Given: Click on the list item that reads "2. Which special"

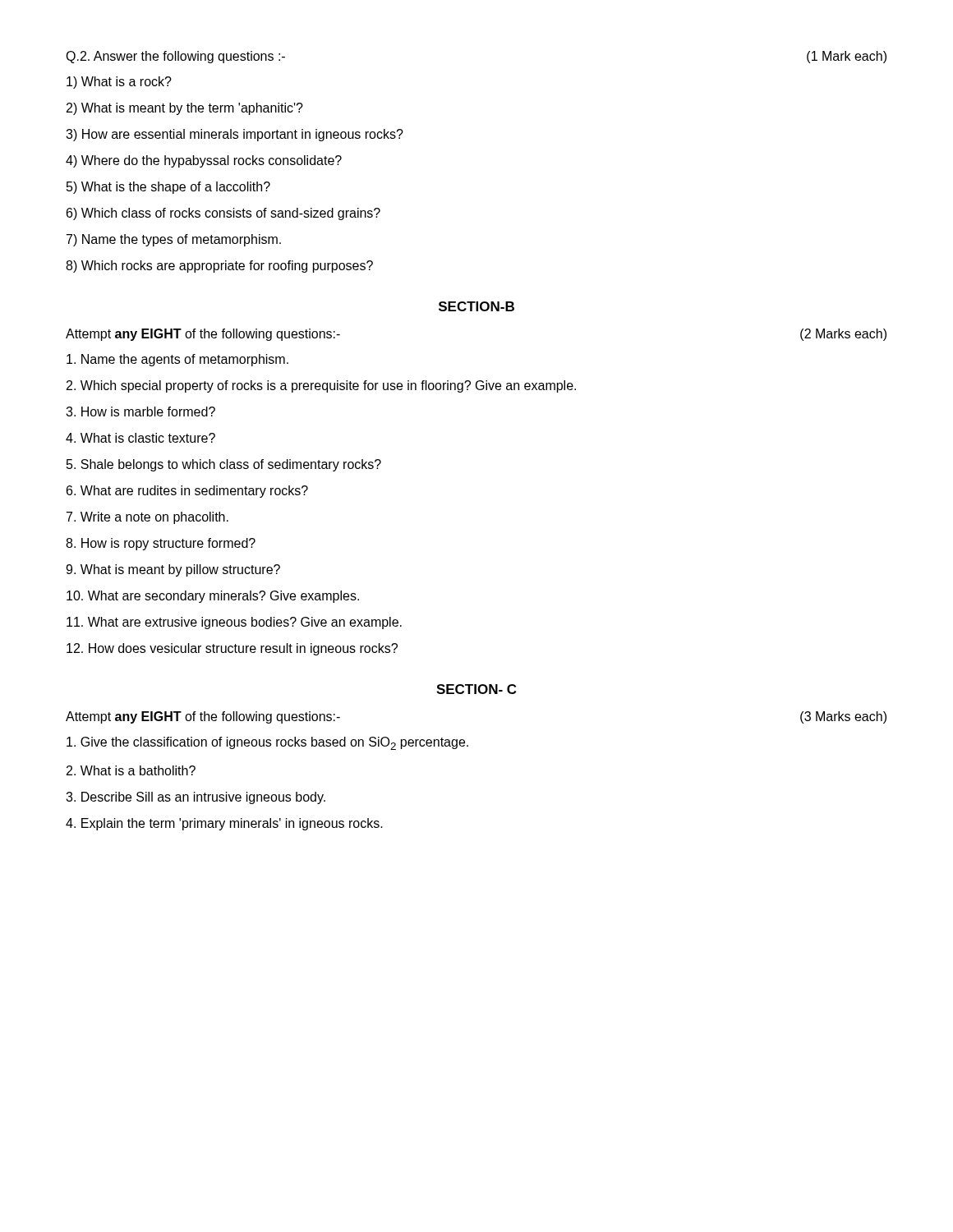Looking at the screenshot, I should pos(321,386).
